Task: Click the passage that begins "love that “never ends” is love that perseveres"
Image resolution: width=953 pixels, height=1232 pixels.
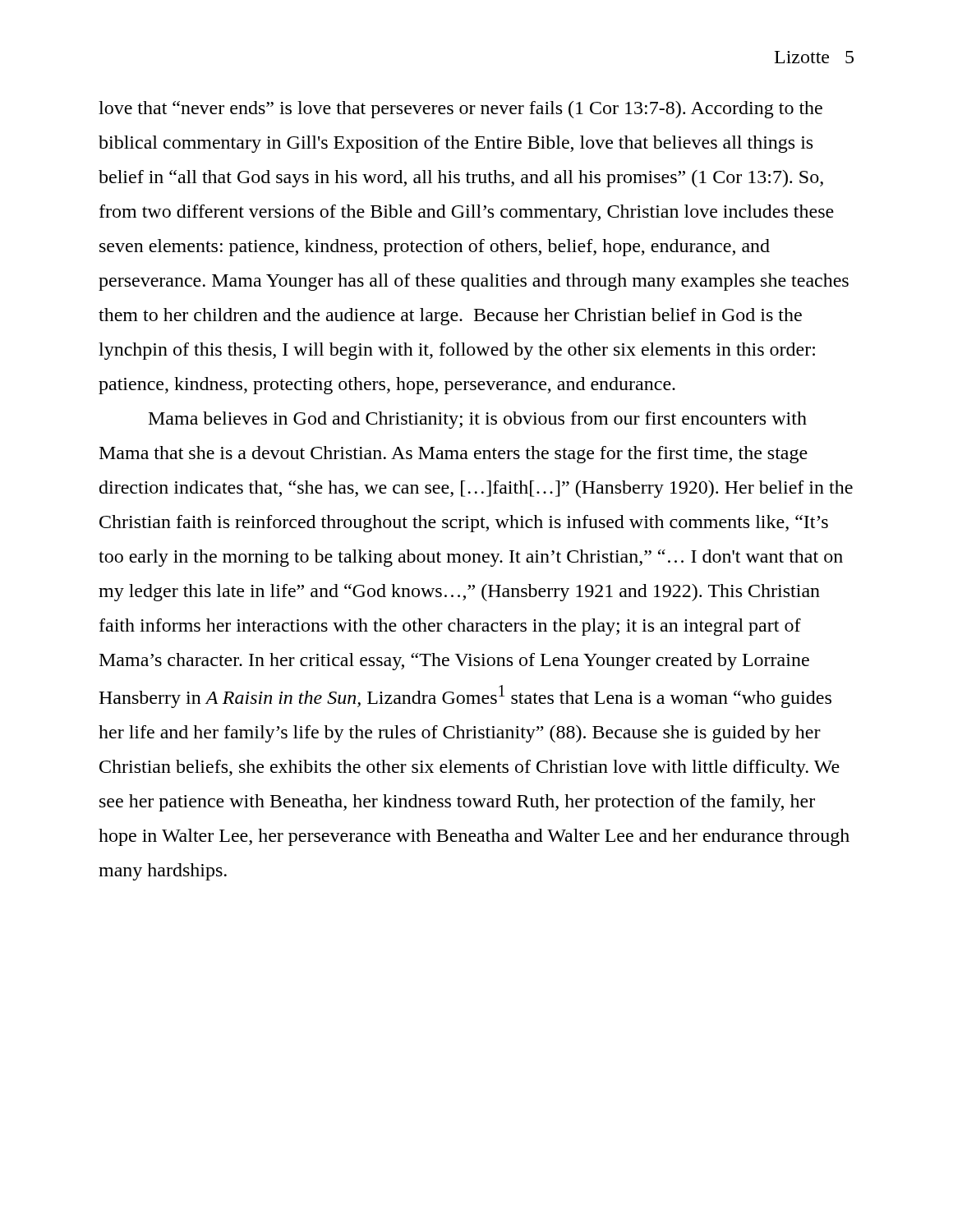Action: point(476,489)
